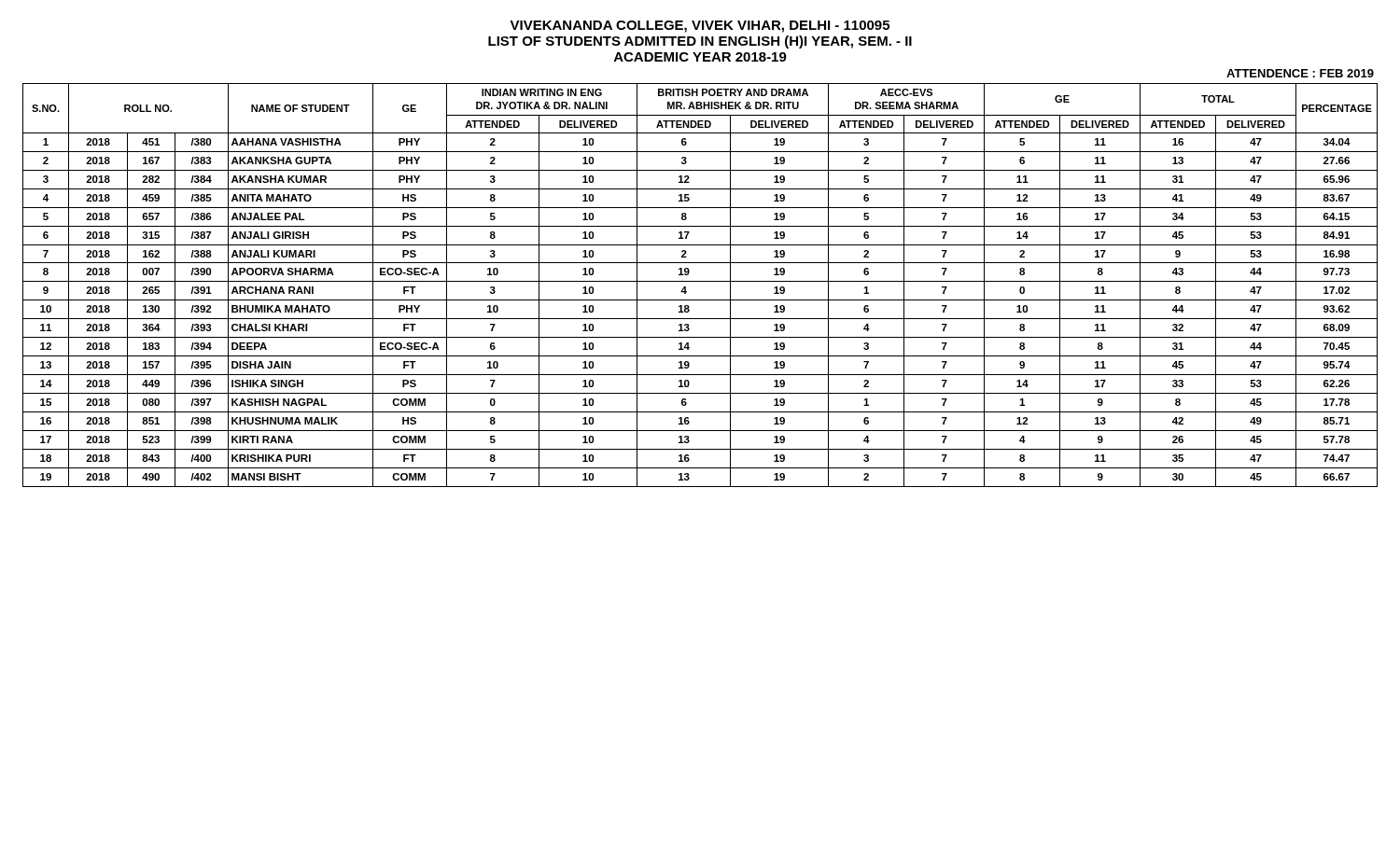Navigate to the text block starting "VIVEKANANDA COLLEGE, VIVEK VIHAR, DELHI"
Image resolution: width=1400 pixels, height=850 pixels.
700,41
